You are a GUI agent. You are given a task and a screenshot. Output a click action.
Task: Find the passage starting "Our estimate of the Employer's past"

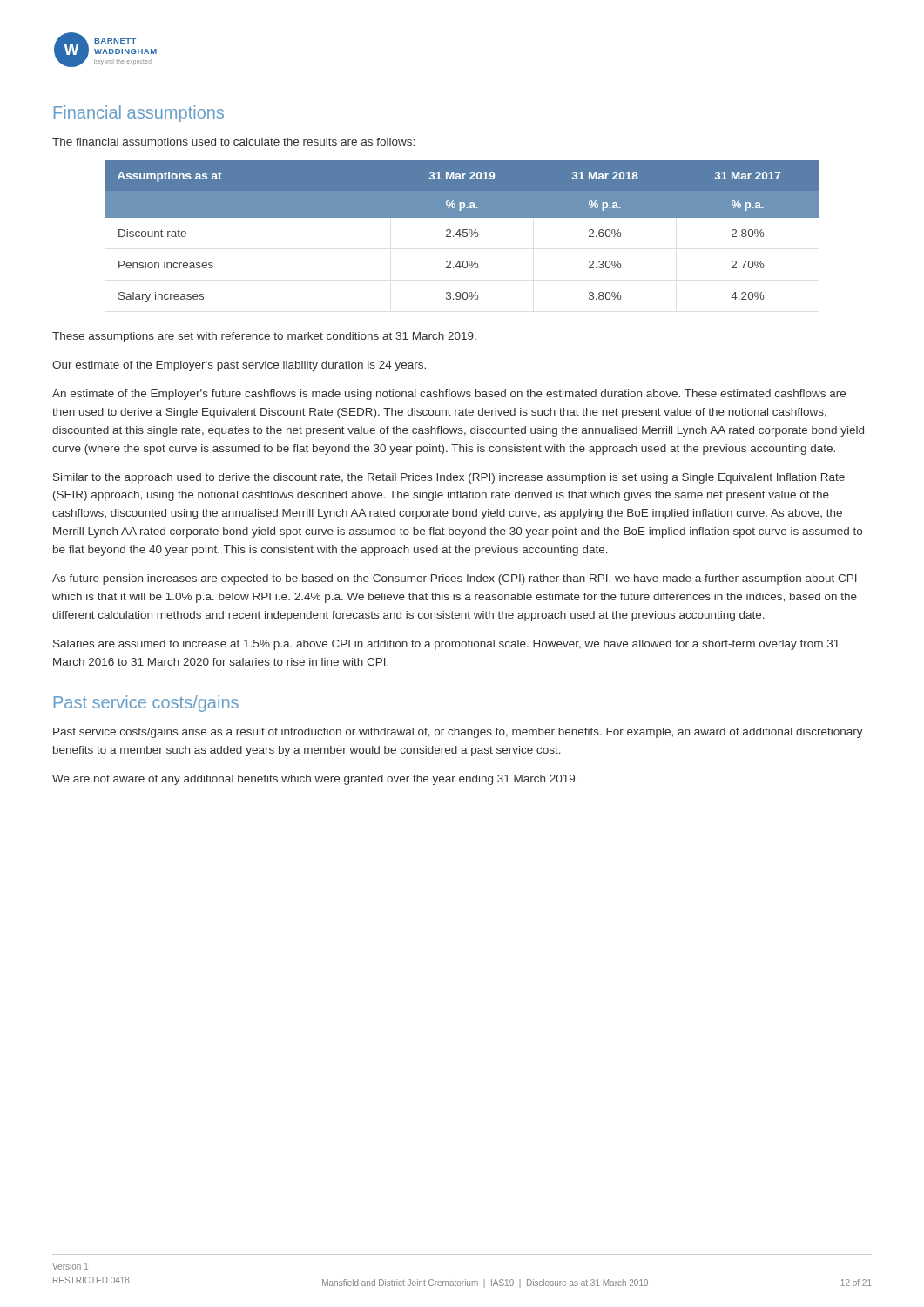click(240, 365)
